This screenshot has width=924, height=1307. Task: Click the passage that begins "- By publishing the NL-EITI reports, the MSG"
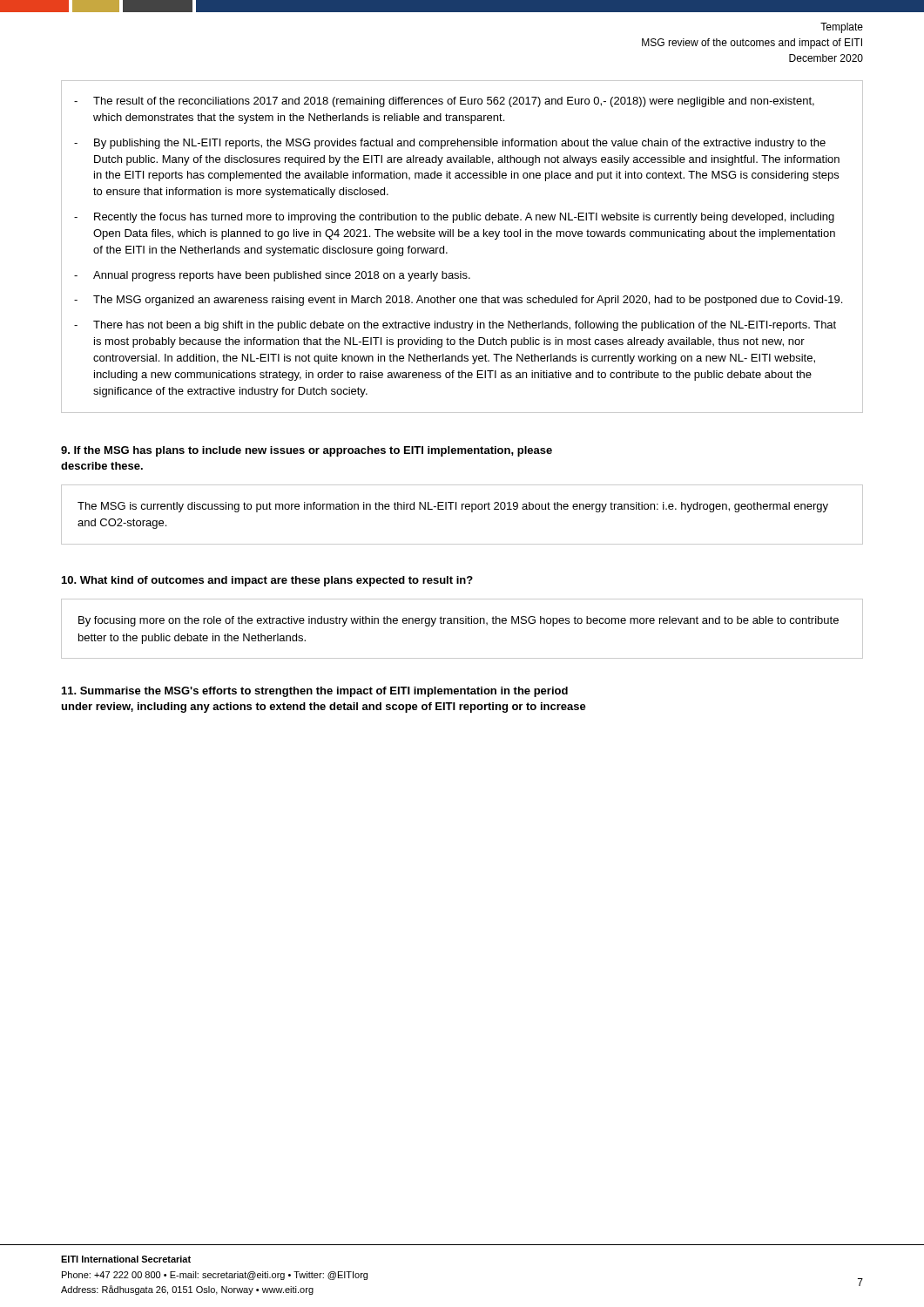(460, 168)
